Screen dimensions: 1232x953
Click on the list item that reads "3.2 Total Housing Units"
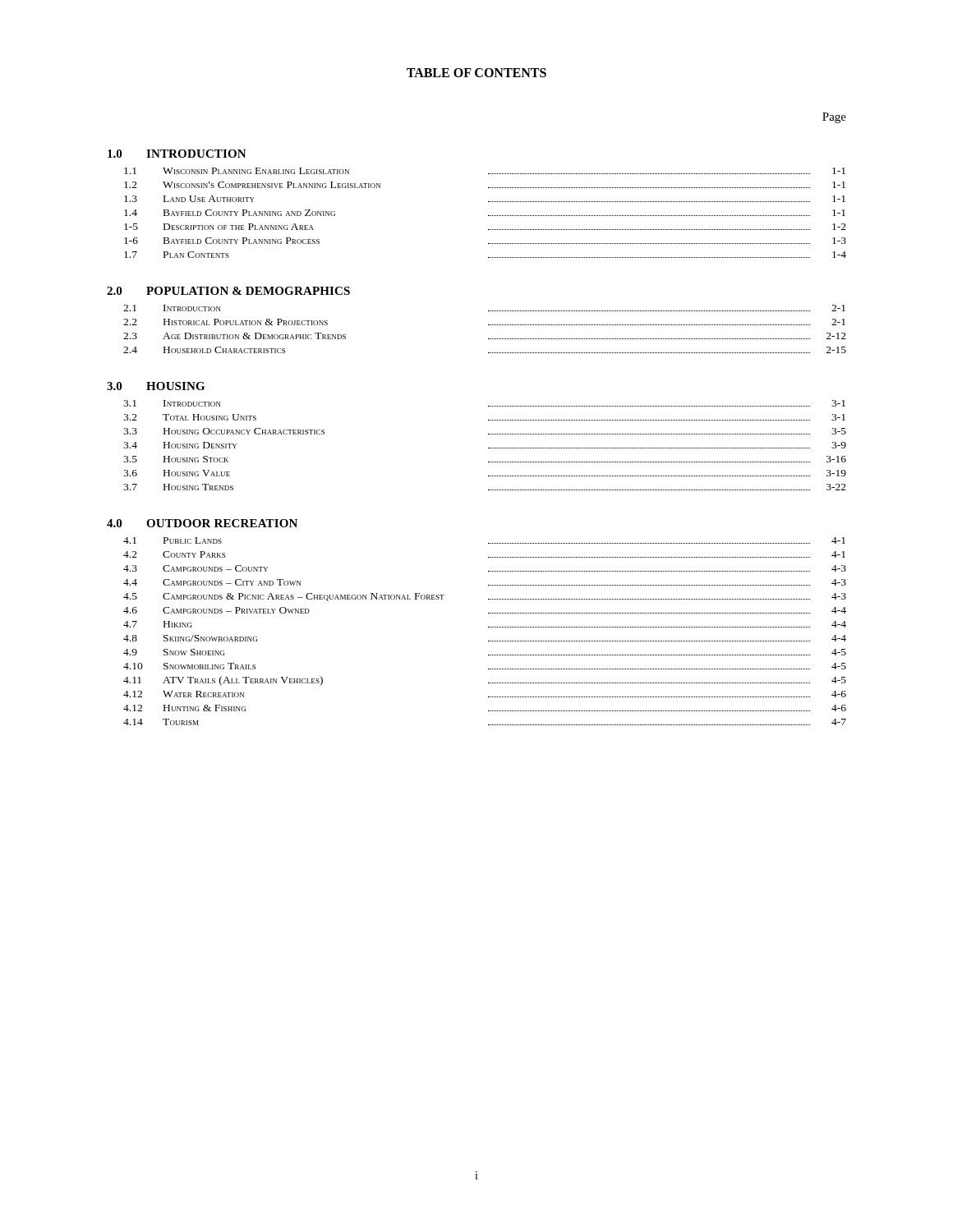click(x=125, y=417)
